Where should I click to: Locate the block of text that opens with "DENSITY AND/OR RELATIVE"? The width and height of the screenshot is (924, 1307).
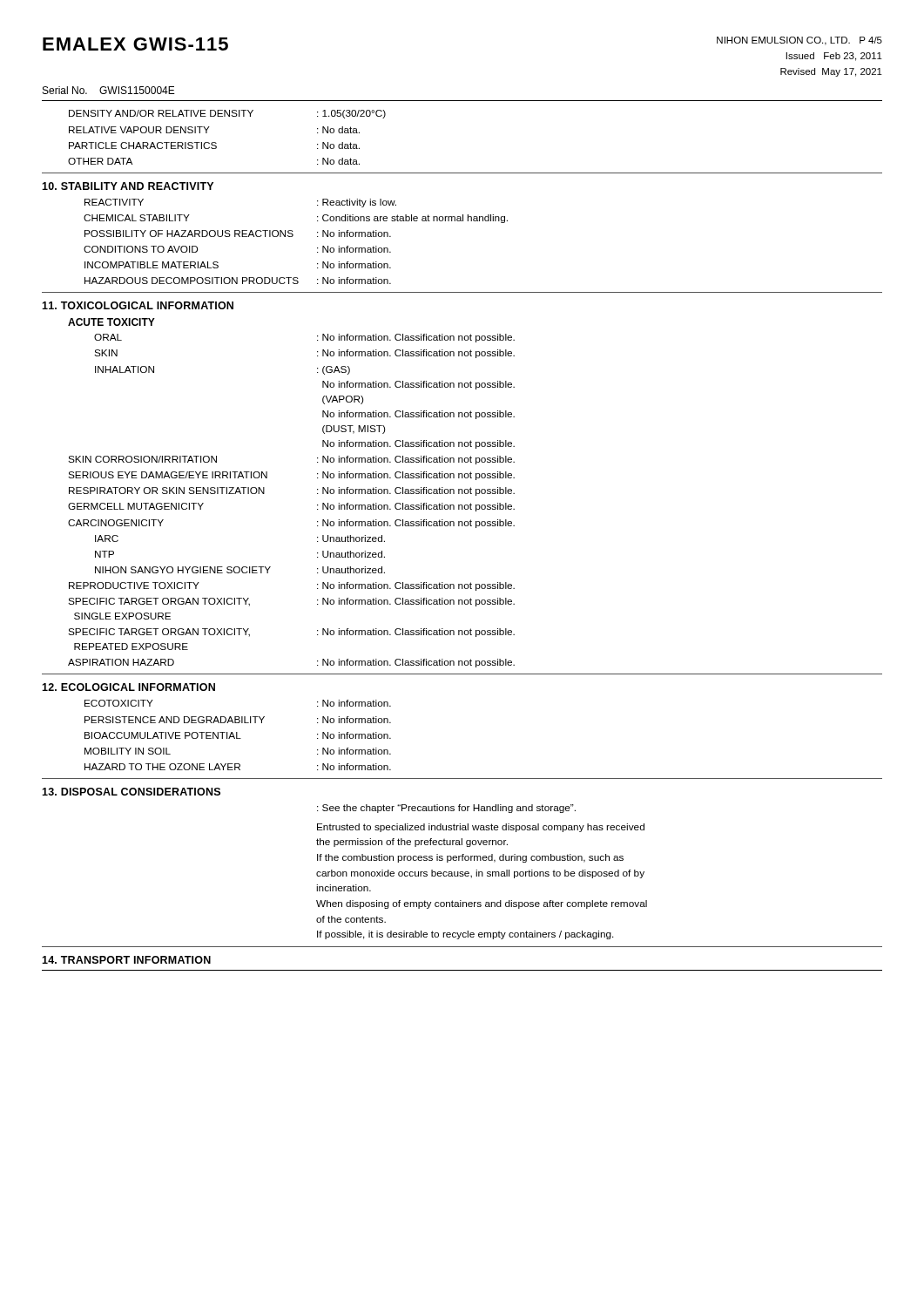point(227,114)
